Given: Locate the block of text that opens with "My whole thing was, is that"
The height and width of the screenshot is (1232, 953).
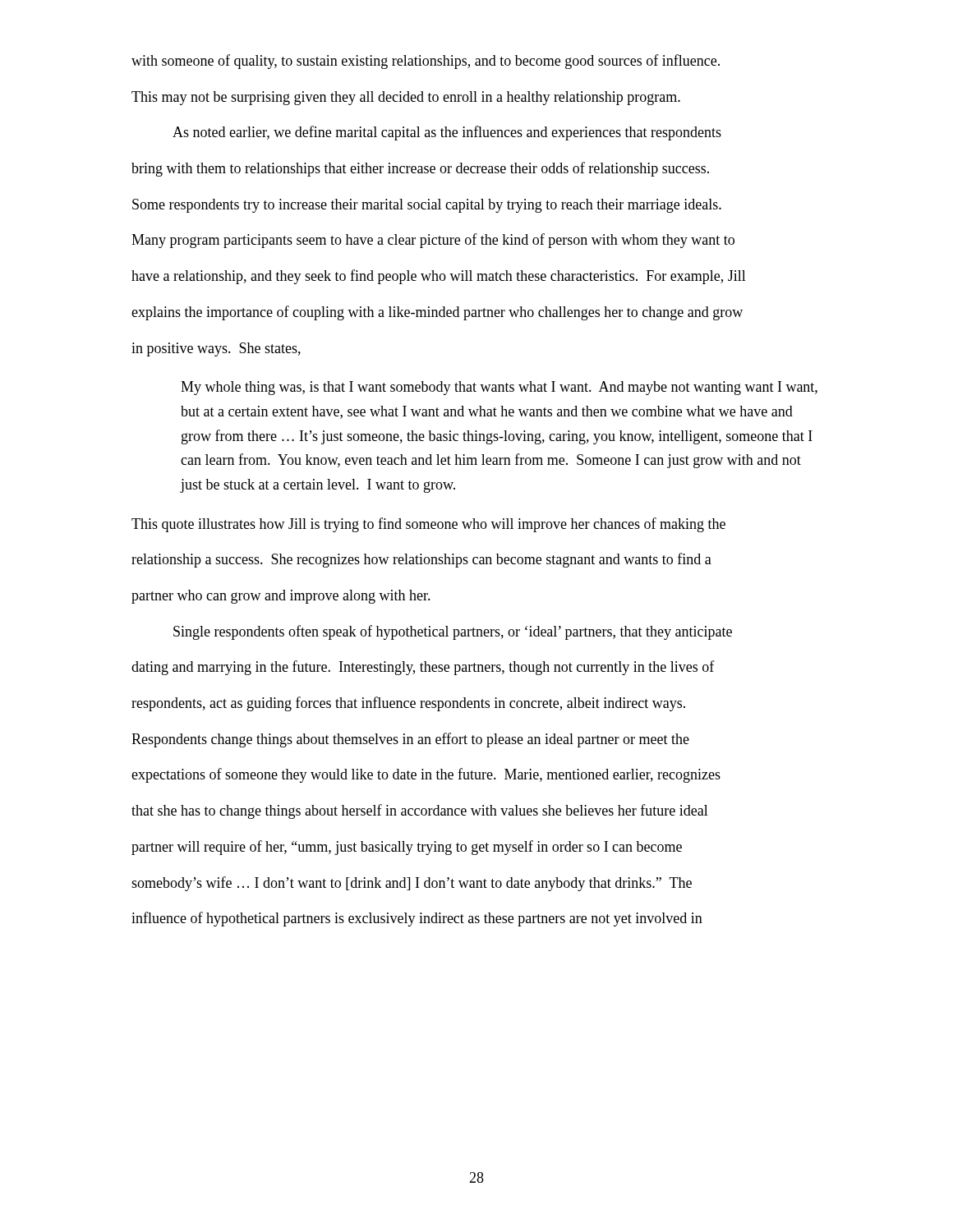Looking at the screenshot, I should point(499,436).
